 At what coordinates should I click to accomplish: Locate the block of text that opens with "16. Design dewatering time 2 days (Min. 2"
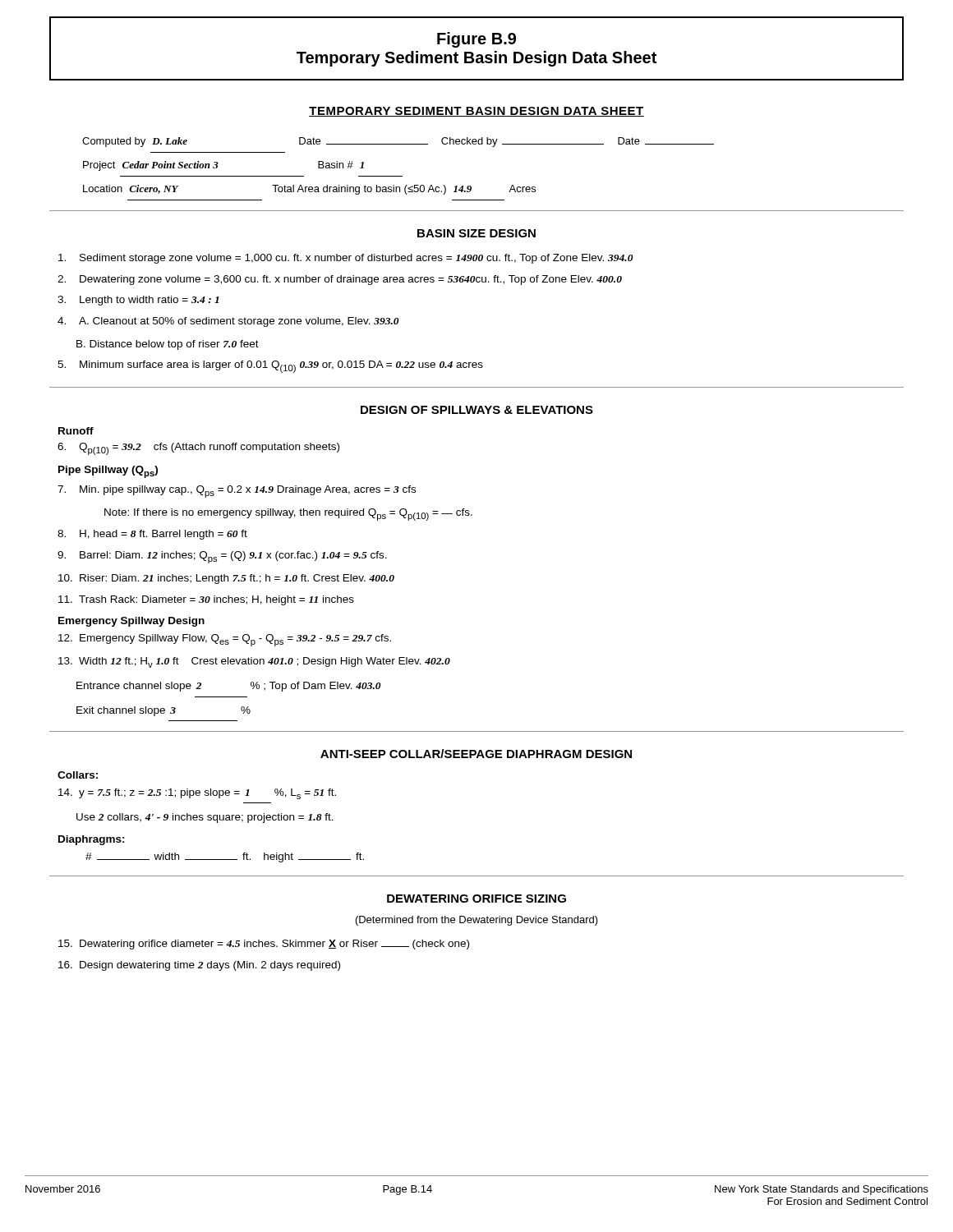tap(199, 965)
